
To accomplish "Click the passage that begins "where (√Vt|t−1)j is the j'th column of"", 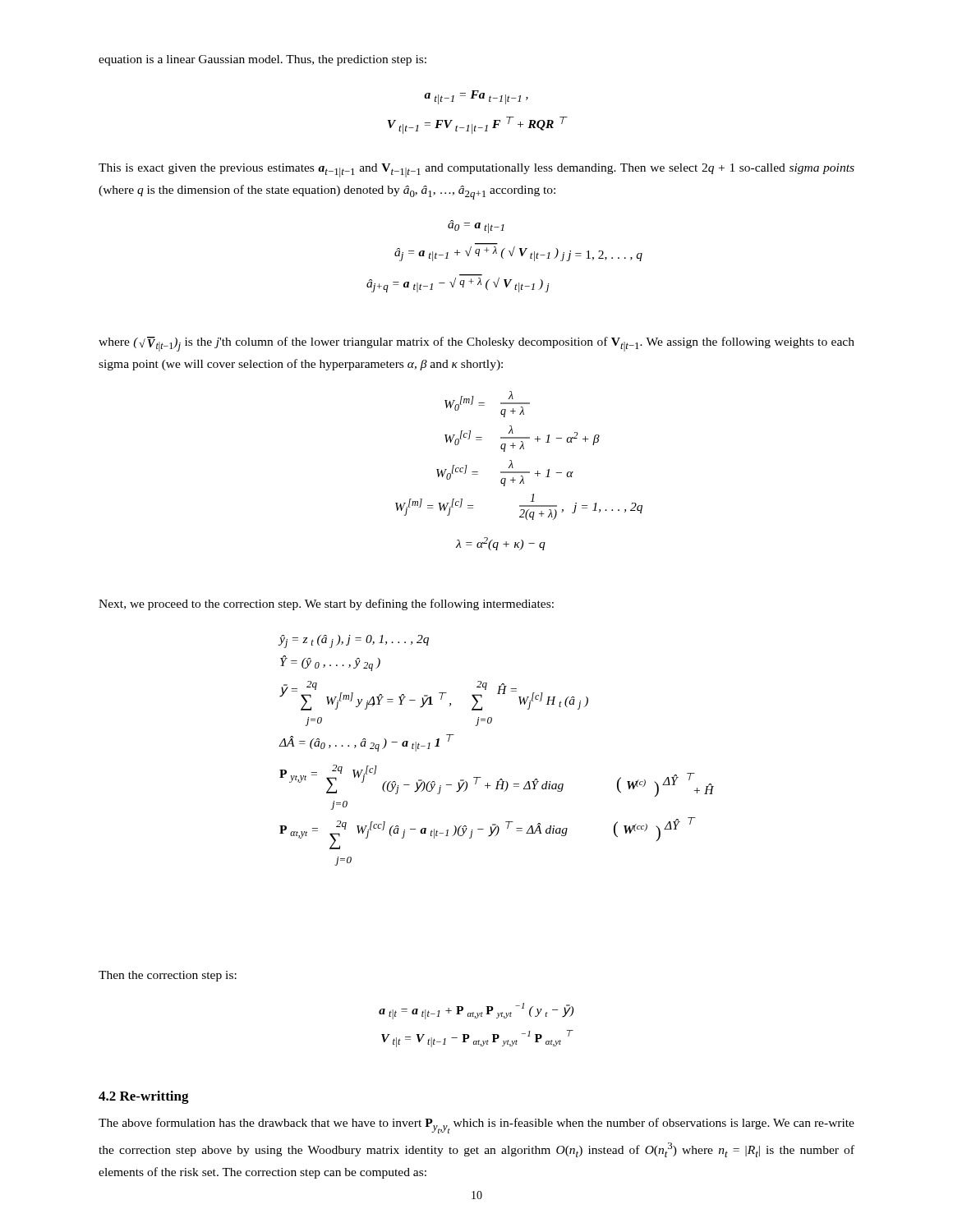I will click(x=476, y=353).
